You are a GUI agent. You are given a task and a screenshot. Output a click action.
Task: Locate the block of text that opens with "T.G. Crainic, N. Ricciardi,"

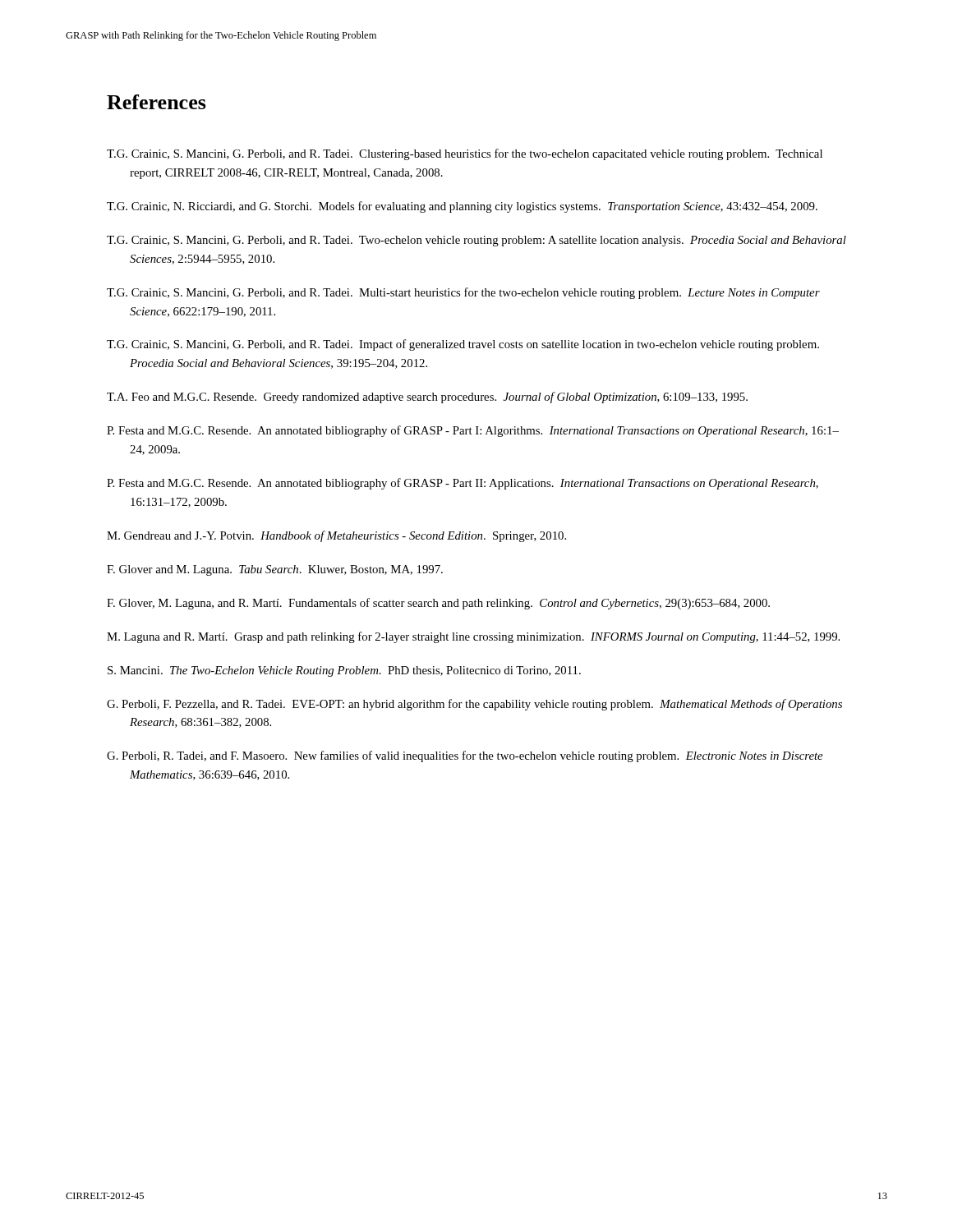[x=462, y=206]
